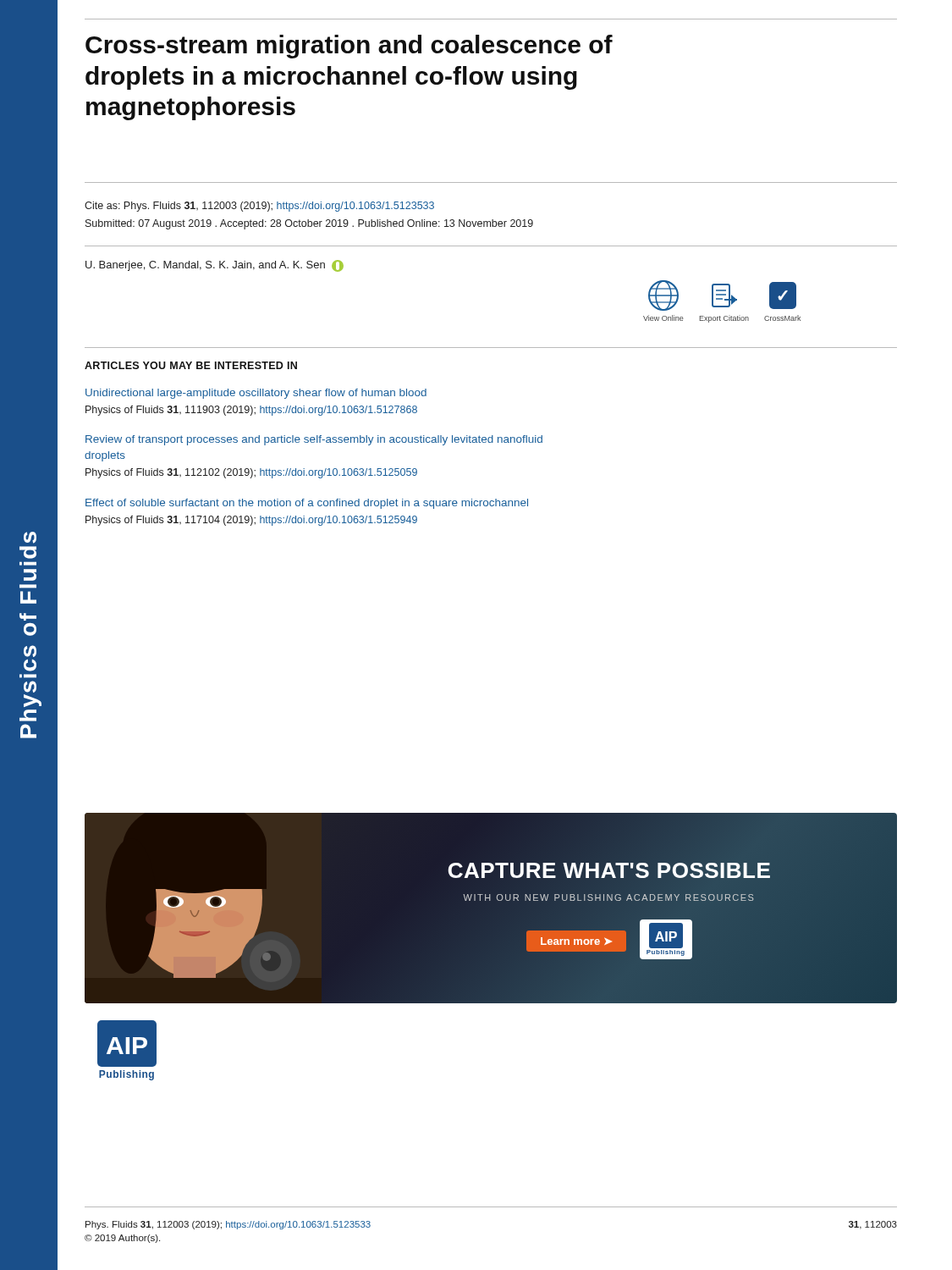Image resolution: width=952 pixels, height=1270 pixels.
Task: Select the text block starting "Unidirectional large-amplitude oscillatory shear flow of human"
Action: pos(256,394)
